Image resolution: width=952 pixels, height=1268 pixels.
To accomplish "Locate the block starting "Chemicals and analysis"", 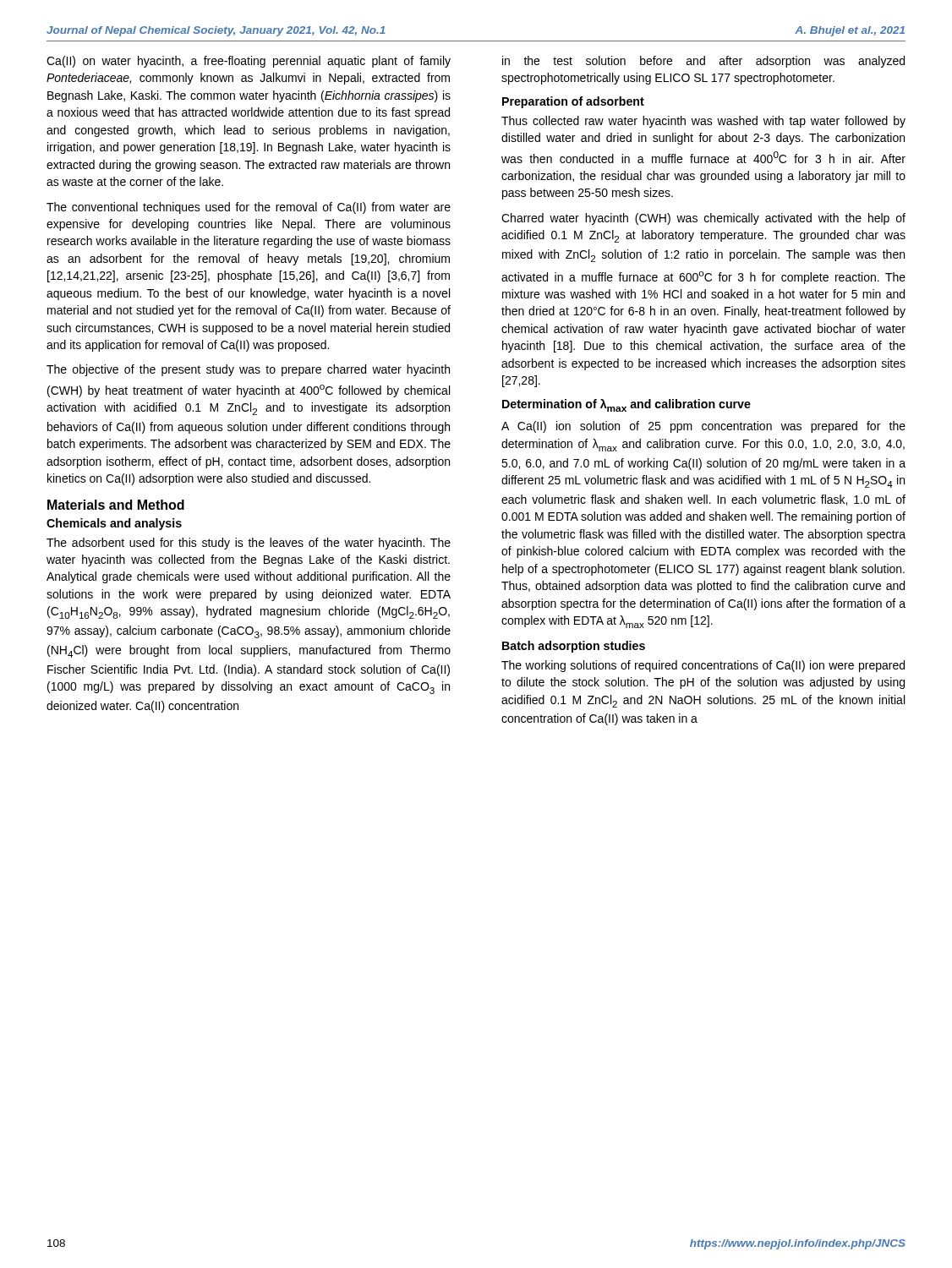I will click(114, 523).
